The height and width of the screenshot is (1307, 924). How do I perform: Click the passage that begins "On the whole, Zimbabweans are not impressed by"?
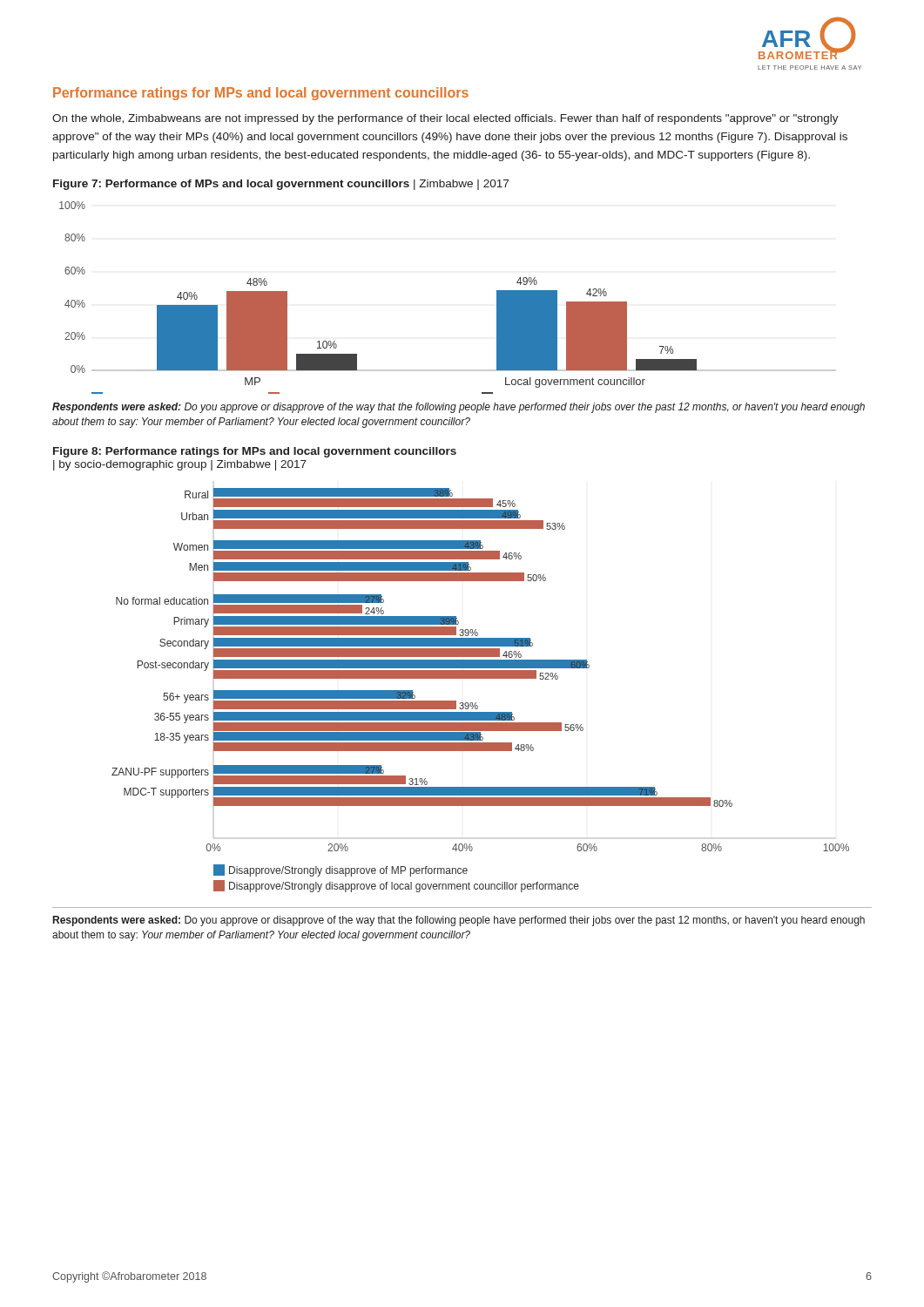pyautogui.click(x=450, y=136)
